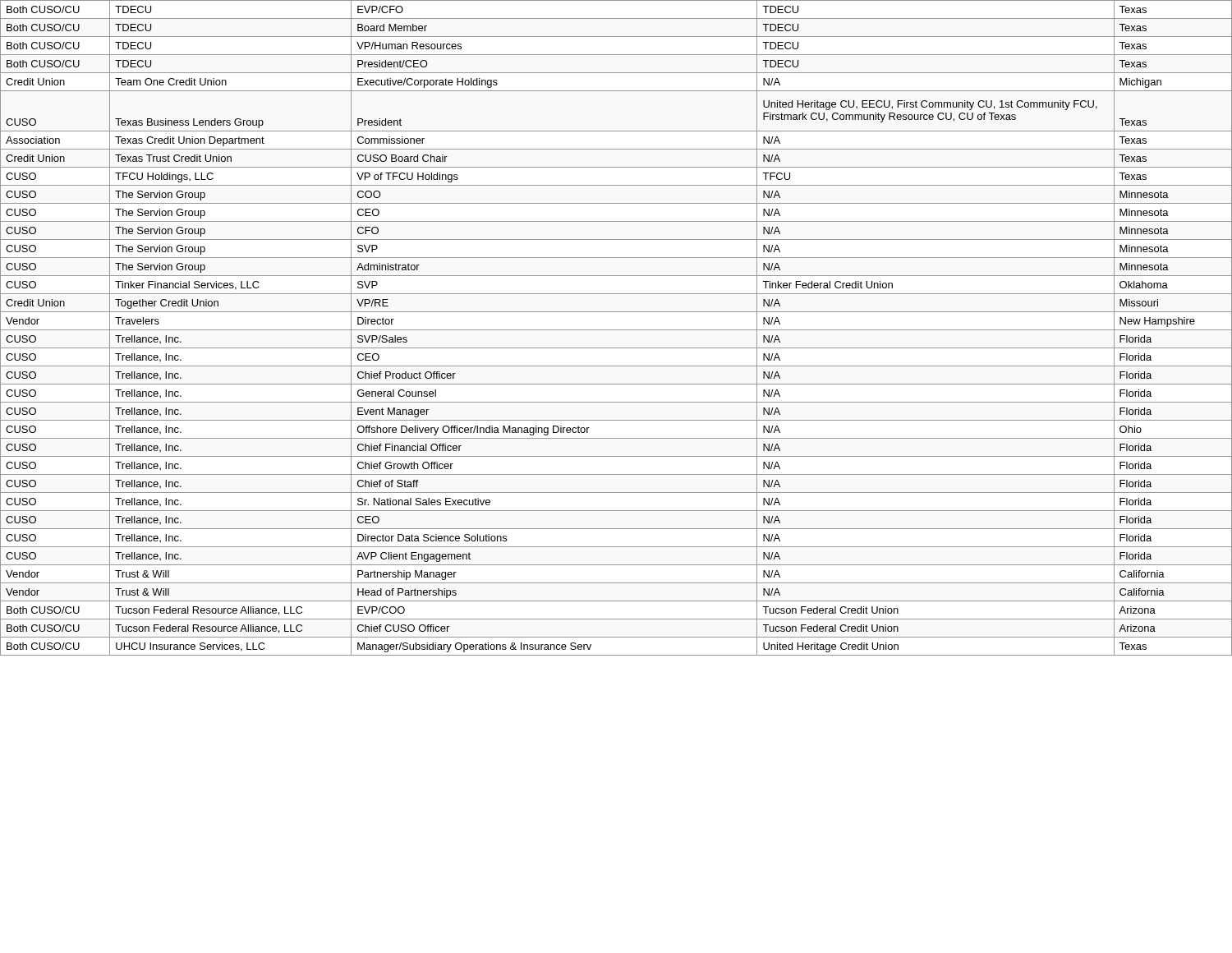Click on the table containing "New Hampshire"

pyautogui.click(x=616, y=328)
